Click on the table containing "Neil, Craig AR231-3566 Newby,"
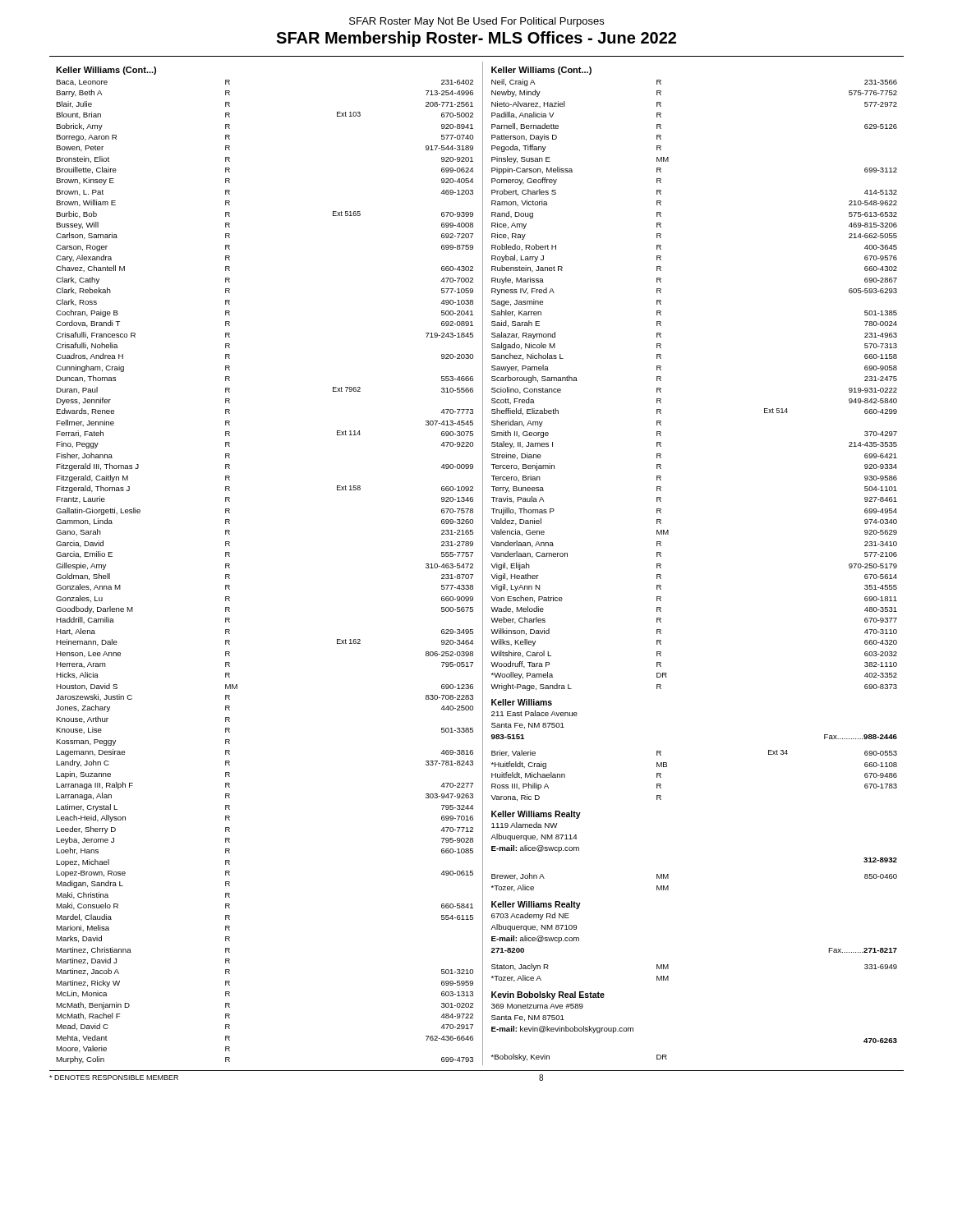The image size is (953, 1232). click(x=694, y=384)
